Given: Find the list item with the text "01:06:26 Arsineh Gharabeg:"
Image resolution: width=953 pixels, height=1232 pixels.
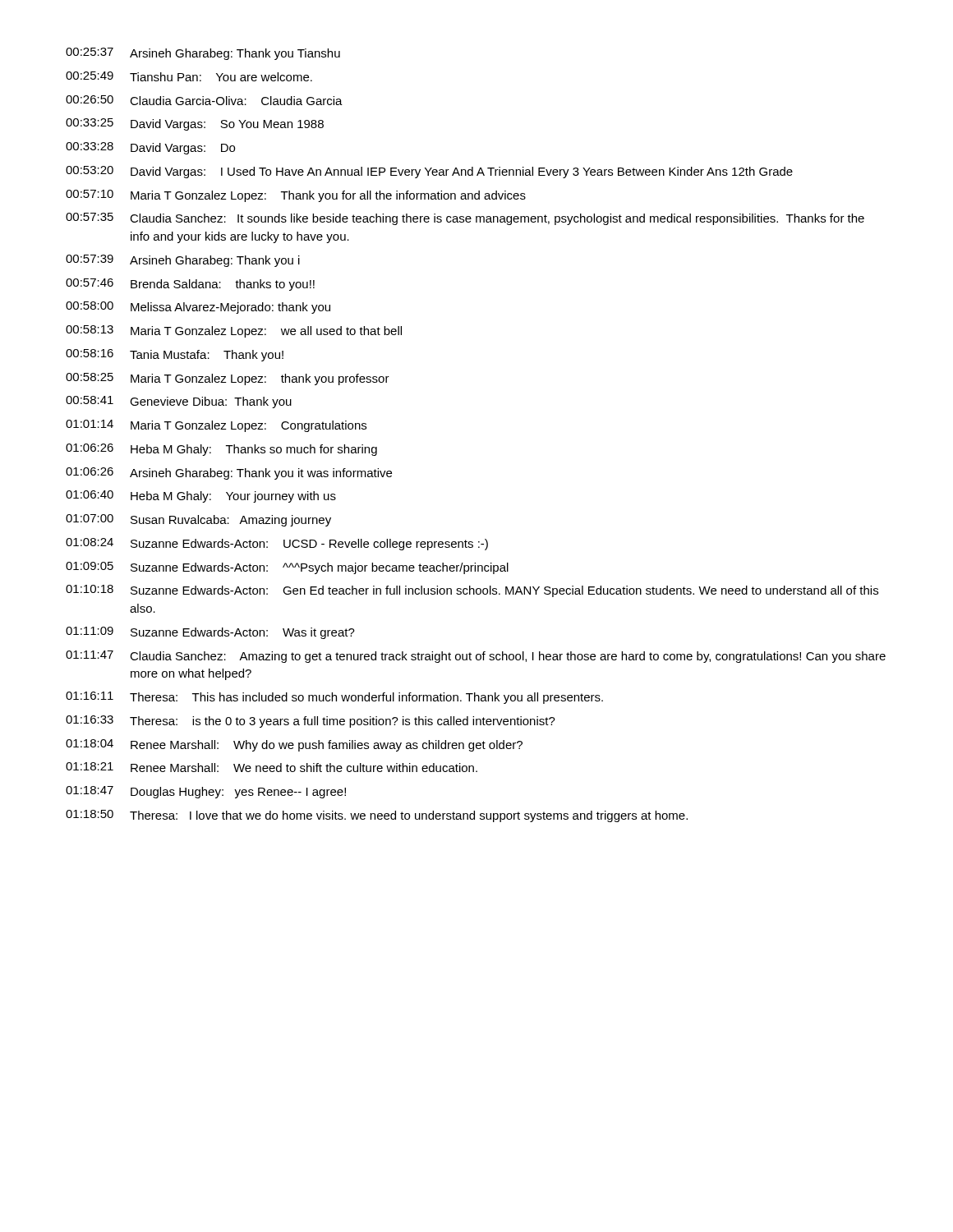Looking at the screenshot, I should [229, 473].
